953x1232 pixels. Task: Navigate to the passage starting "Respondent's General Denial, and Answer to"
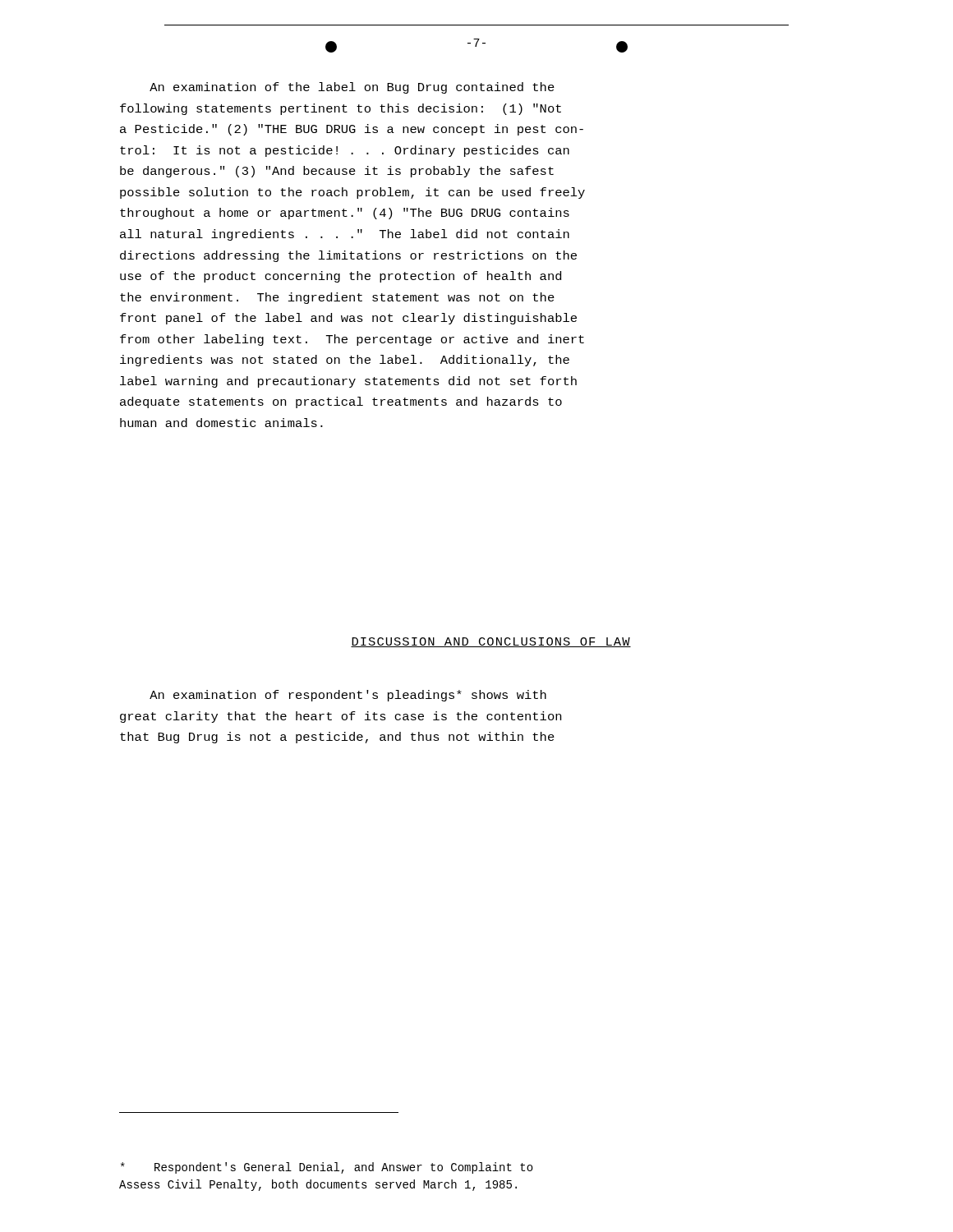(491, 1177)
